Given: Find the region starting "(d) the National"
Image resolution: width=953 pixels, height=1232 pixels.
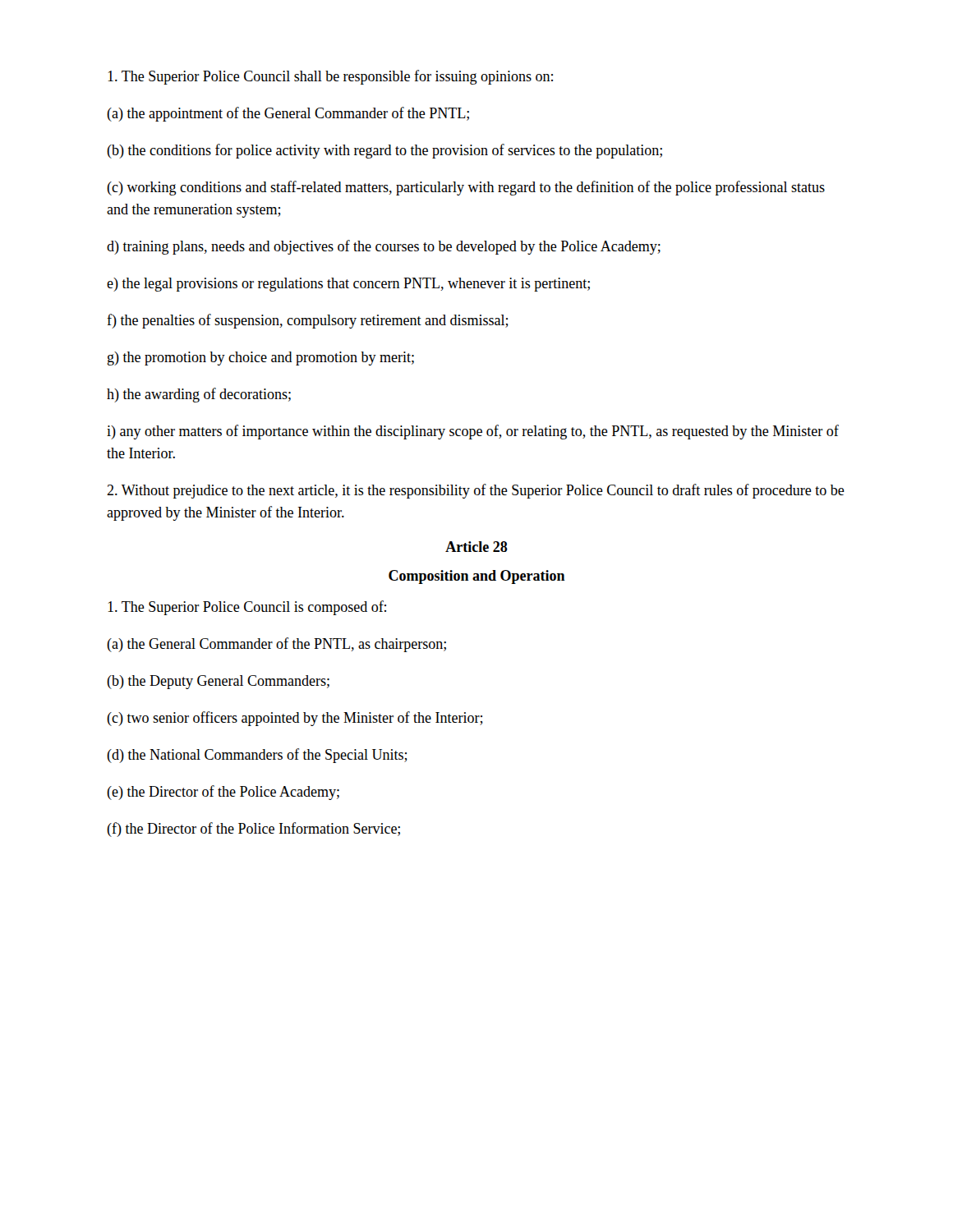Looking at the screenshot, I should point(257,755).
